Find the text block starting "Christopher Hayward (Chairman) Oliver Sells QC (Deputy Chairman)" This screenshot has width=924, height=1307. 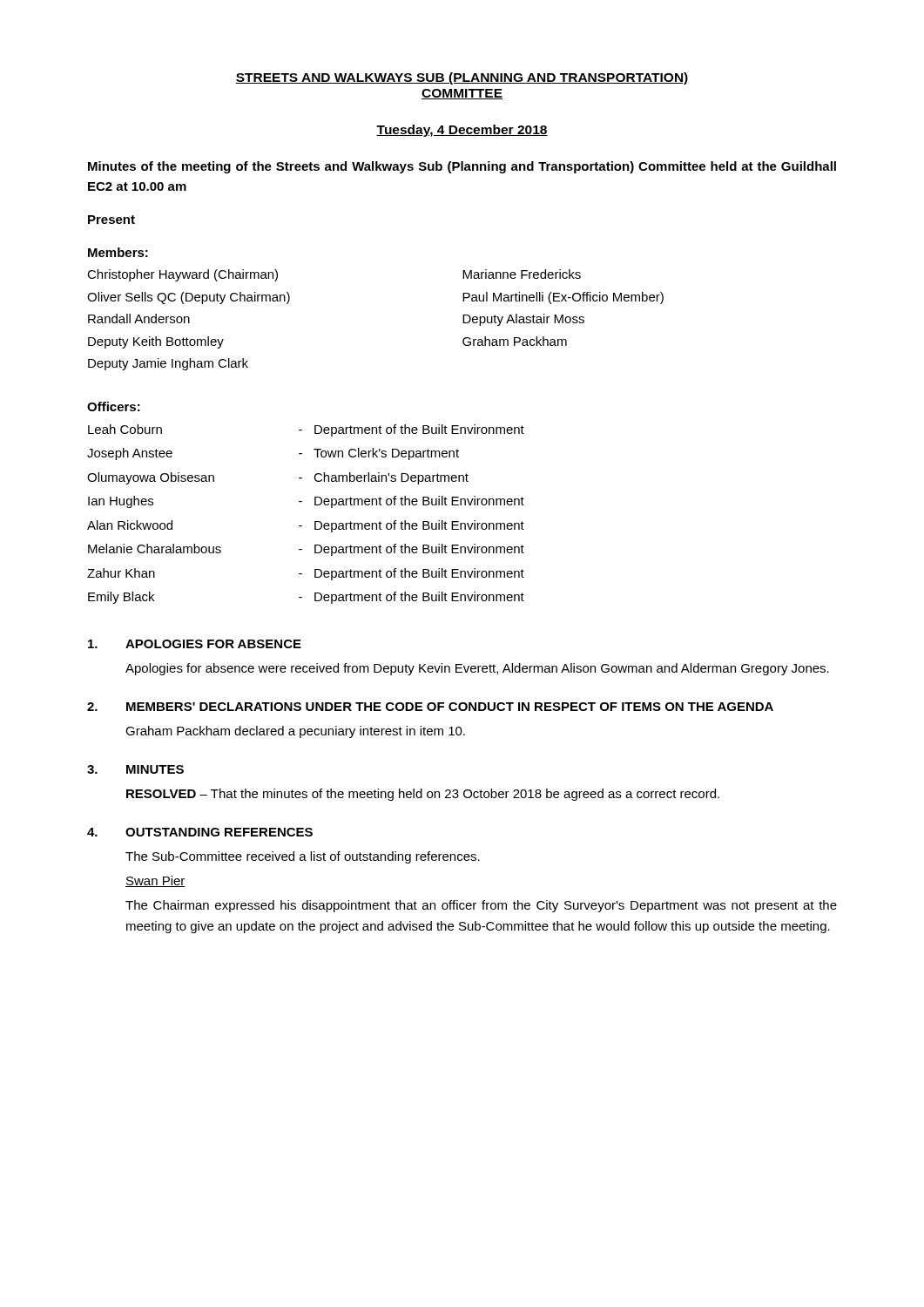[x=462, y=319]
